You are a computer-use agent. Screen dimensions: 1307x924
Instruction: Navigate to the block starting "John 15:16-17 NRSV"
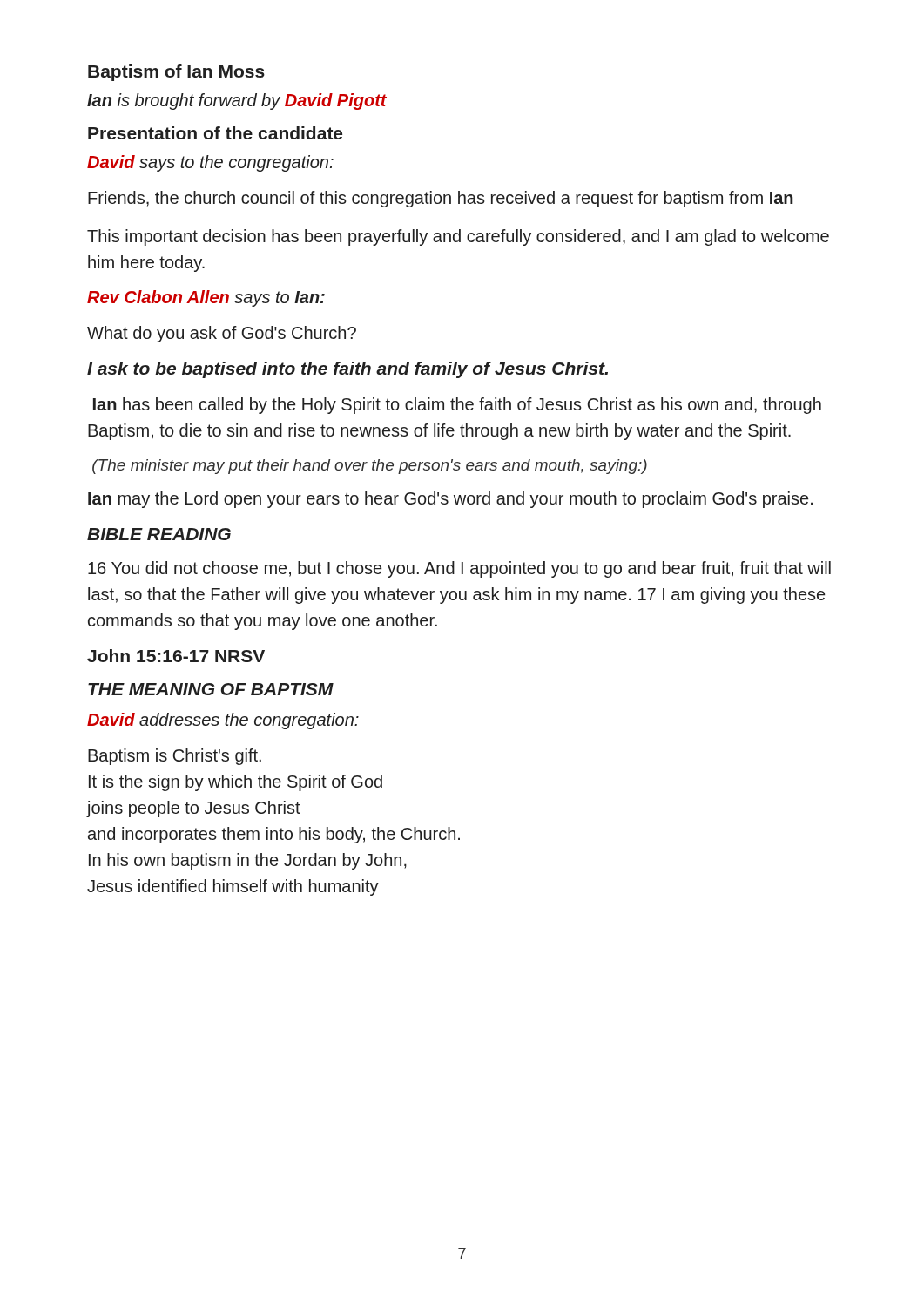[x=176, y=656]
